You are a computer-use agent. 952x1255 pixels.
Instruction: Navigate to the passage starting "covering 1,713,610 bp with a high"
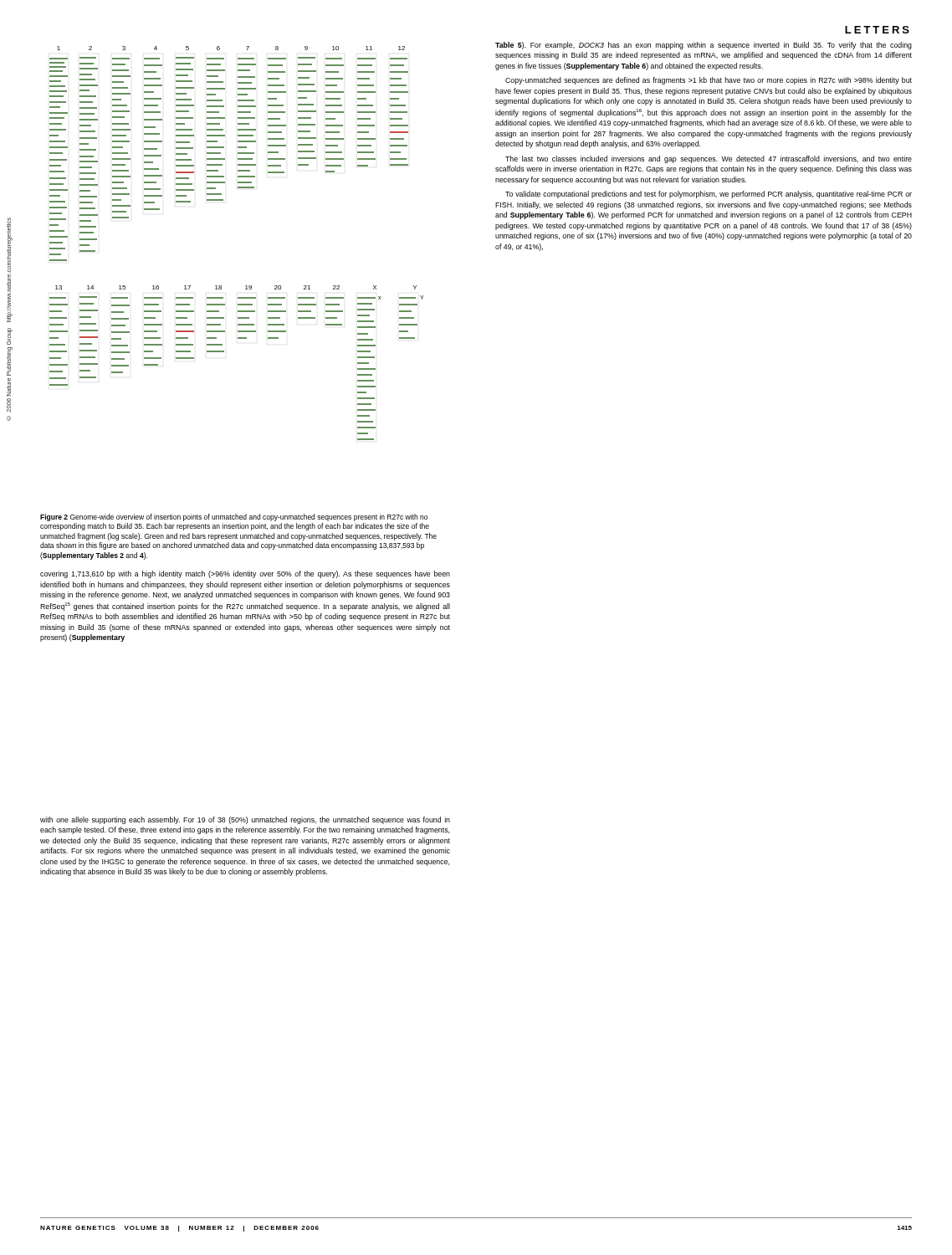(x=245, y=606)
